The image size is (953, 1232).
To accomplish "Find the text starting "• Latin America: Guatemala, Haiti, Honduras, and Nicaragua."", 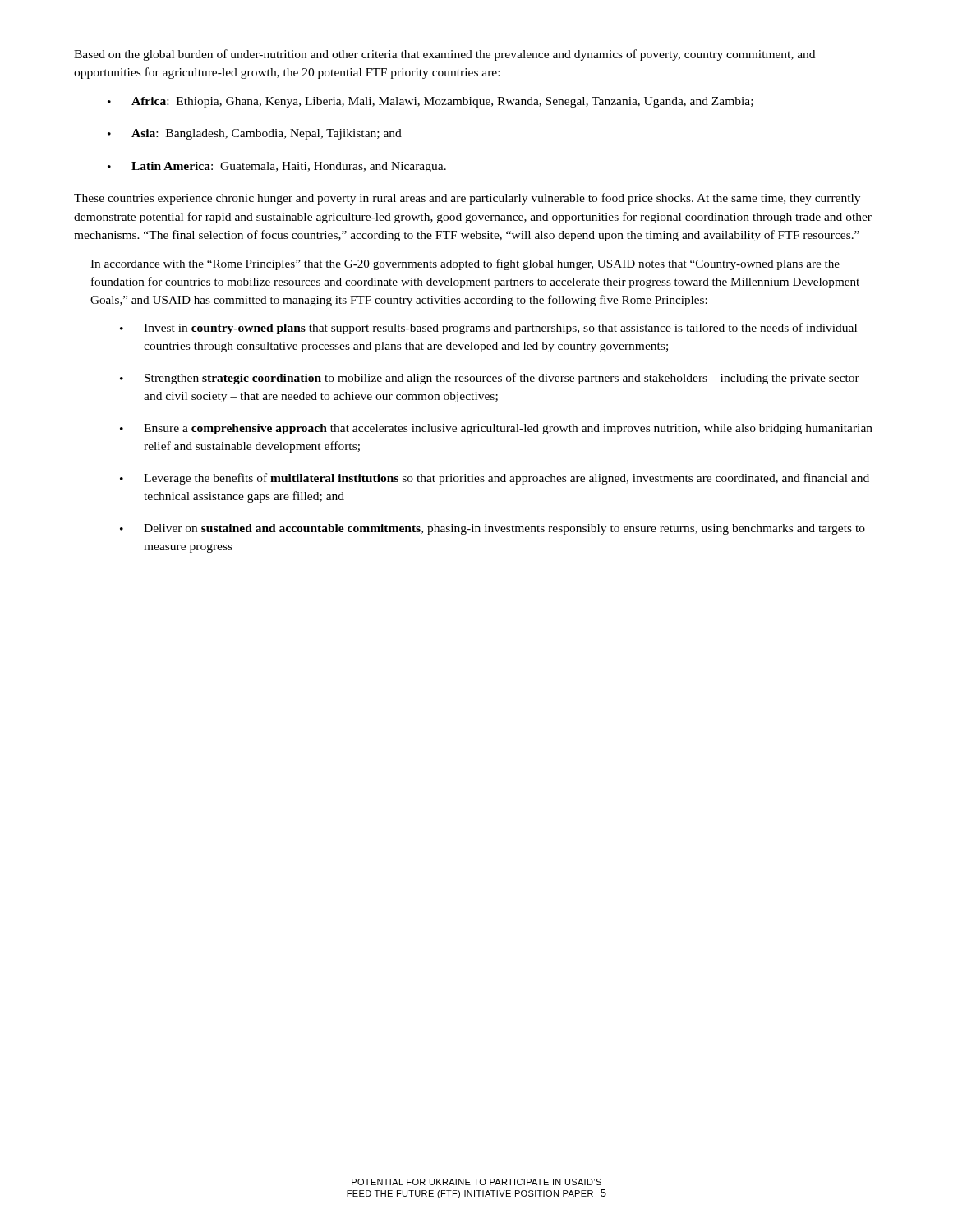I will 277,167.
